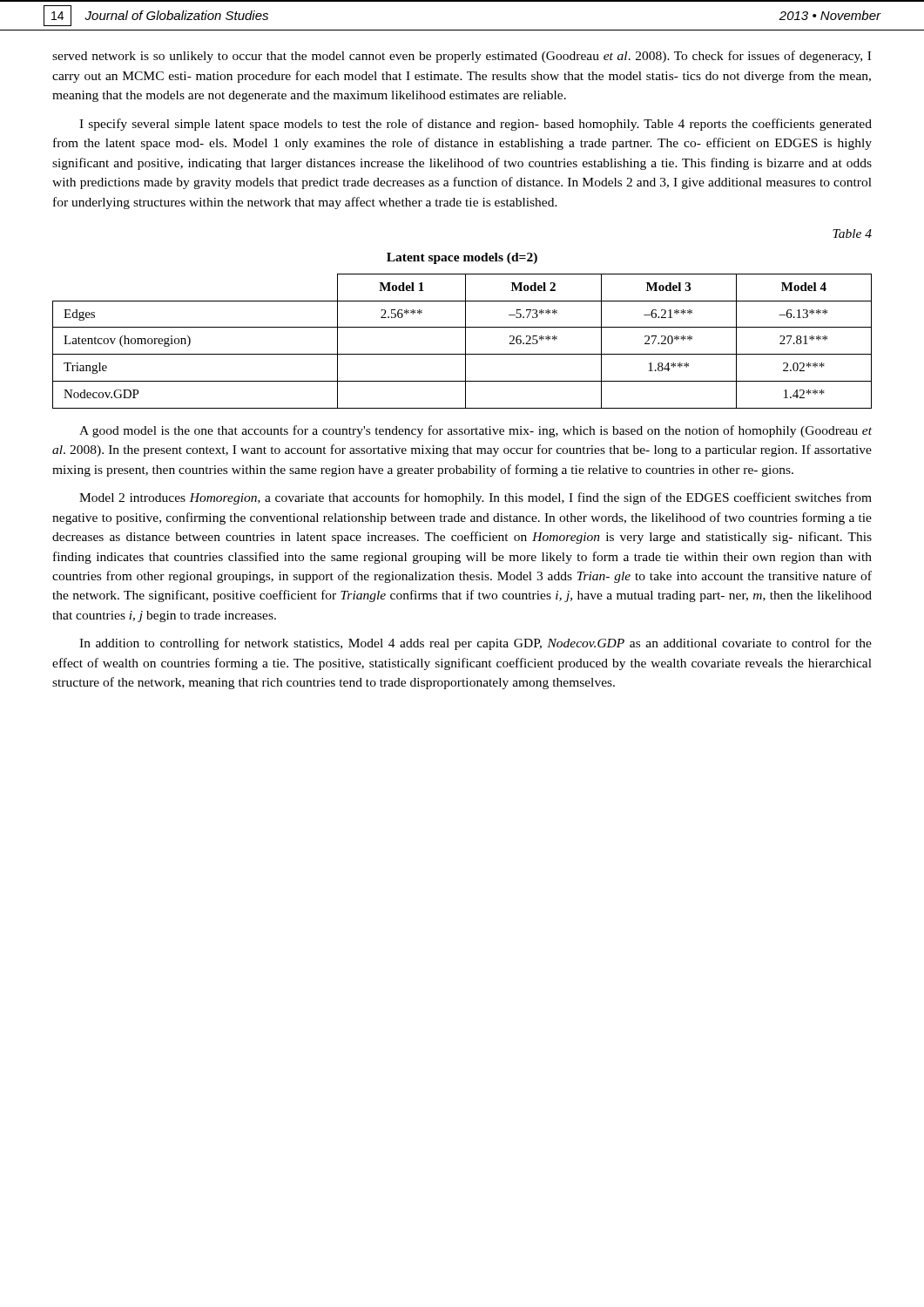
Task: Click where it says "Latent space models (d=2)"
Action: pyautogui.click(x=462, y=256)
